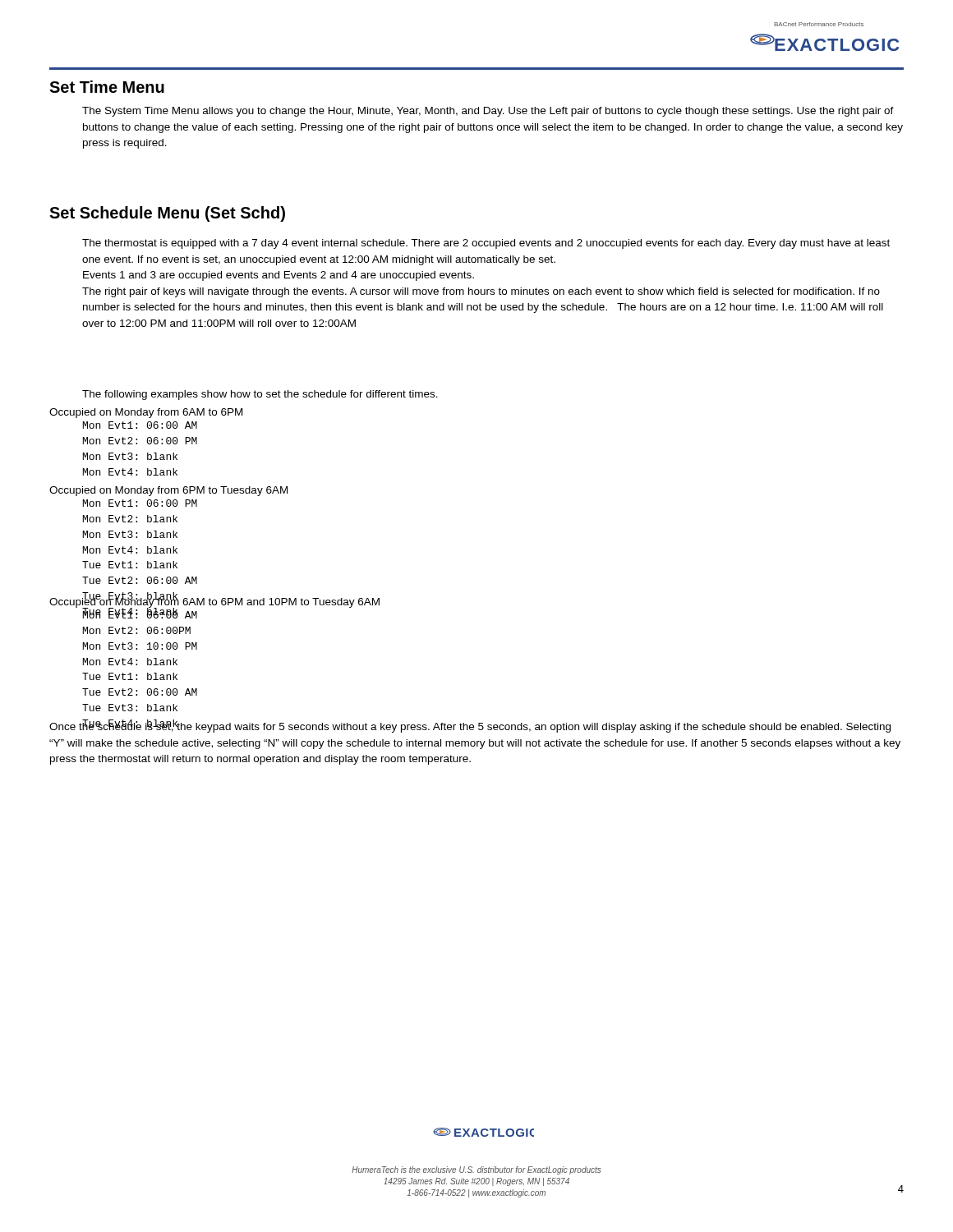Click on the text block that says "Mon Evt1: 06:00 PM Mon Evt2: blank Mon"
Image resolution: width=953 pixels, height=1232 pixels.
tap(140, 558)
